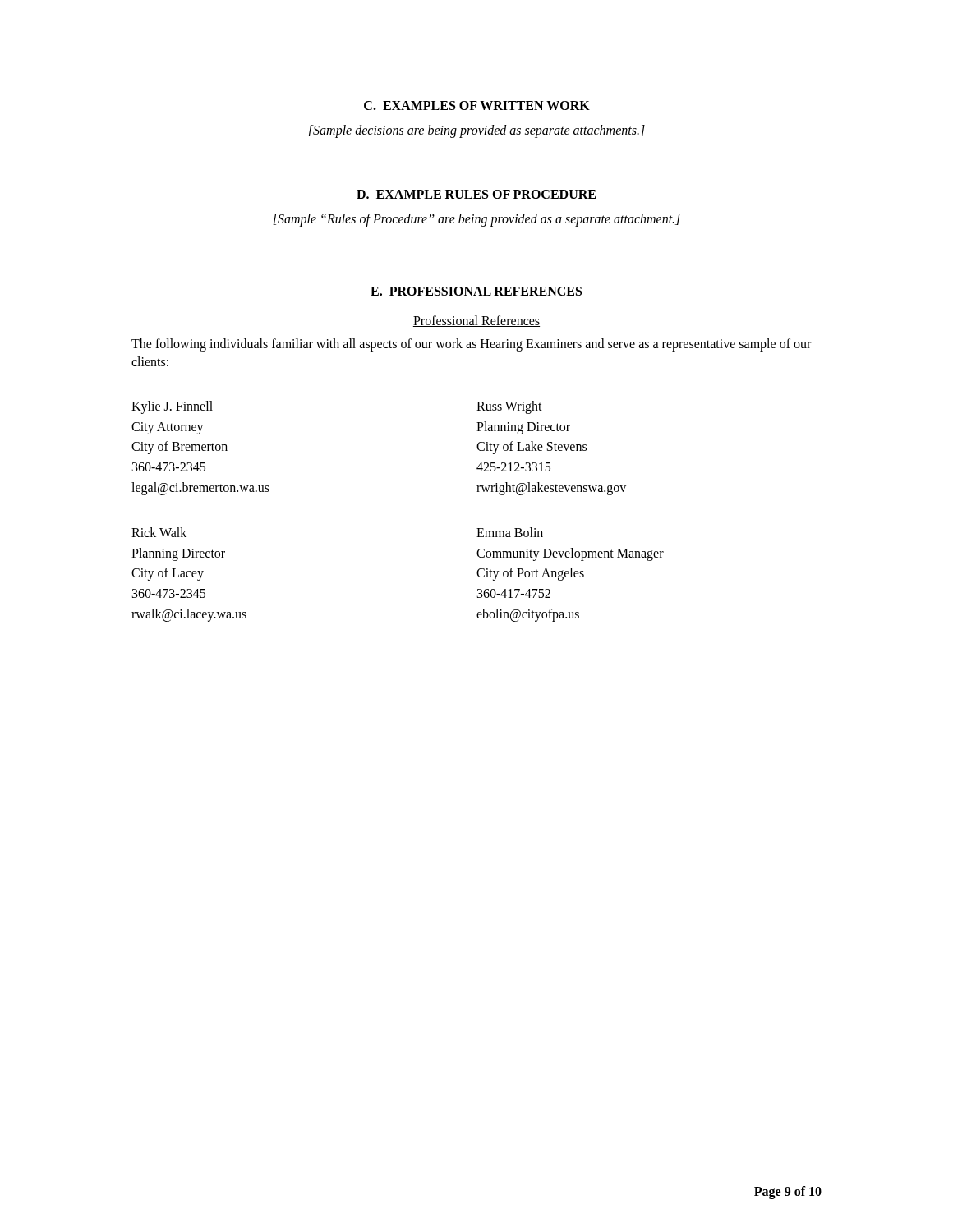Screen dimensions: 1232x953
Task: Click on the section header that says "E. PROFESSIONAL REFERENCES"
Action: tap(476, 291)
